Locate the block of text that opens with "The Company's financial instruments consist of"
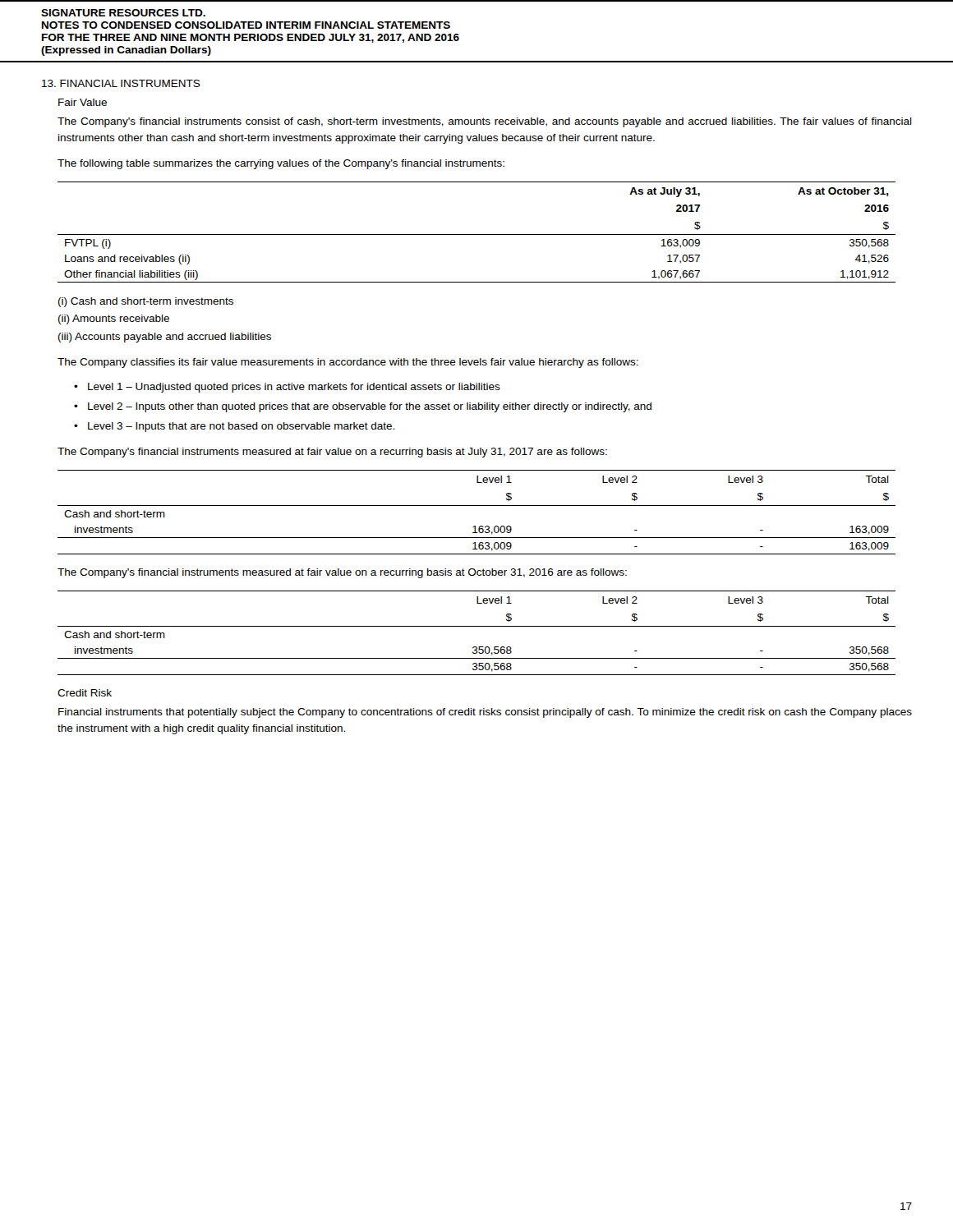This screenshot has width=953, height=1232. click(x=485, y=129)
